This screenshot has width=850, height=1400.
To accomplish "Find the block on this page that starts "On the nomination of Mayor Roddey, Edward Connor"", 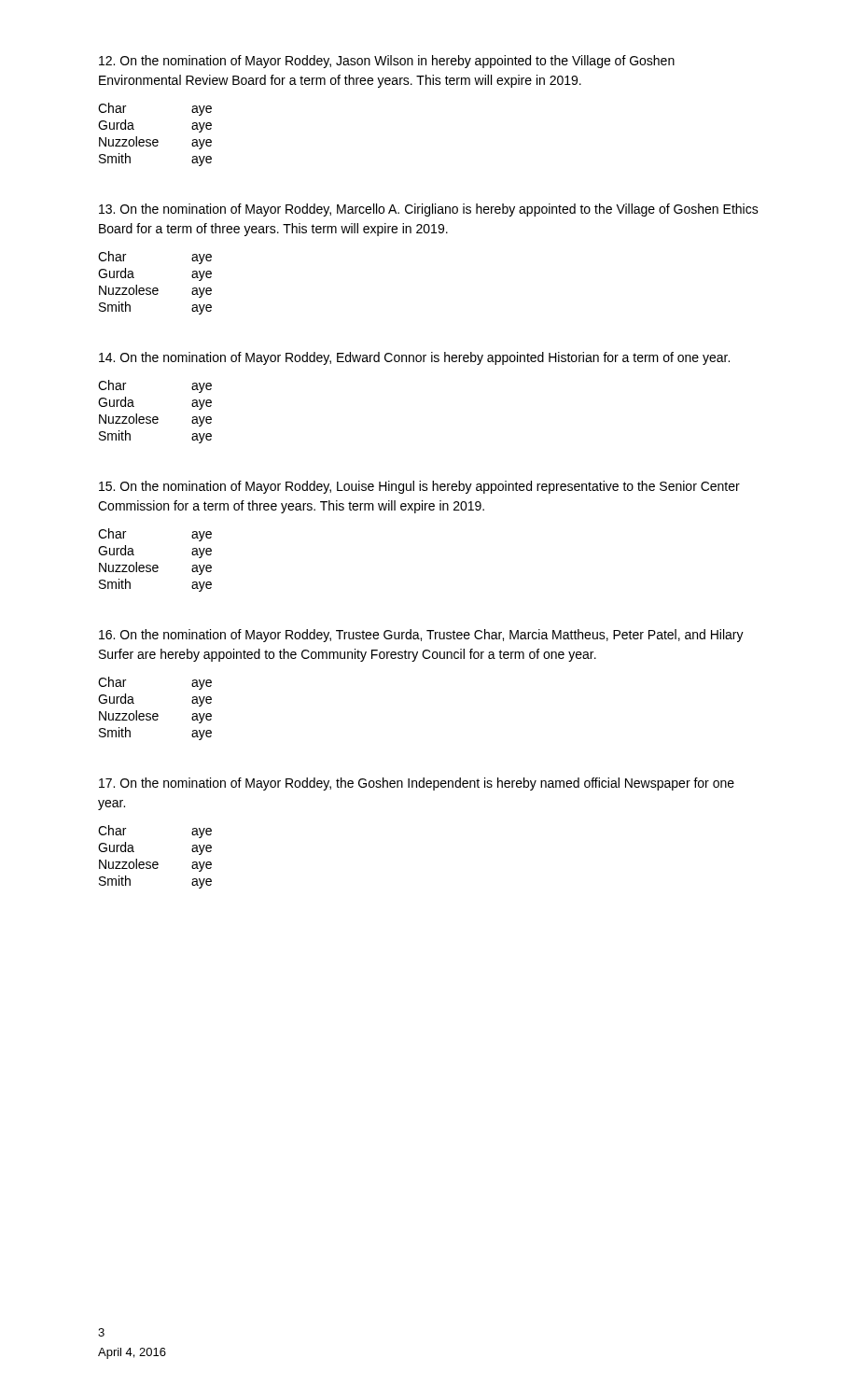I will pyautogui.click(x=430, y=358).
